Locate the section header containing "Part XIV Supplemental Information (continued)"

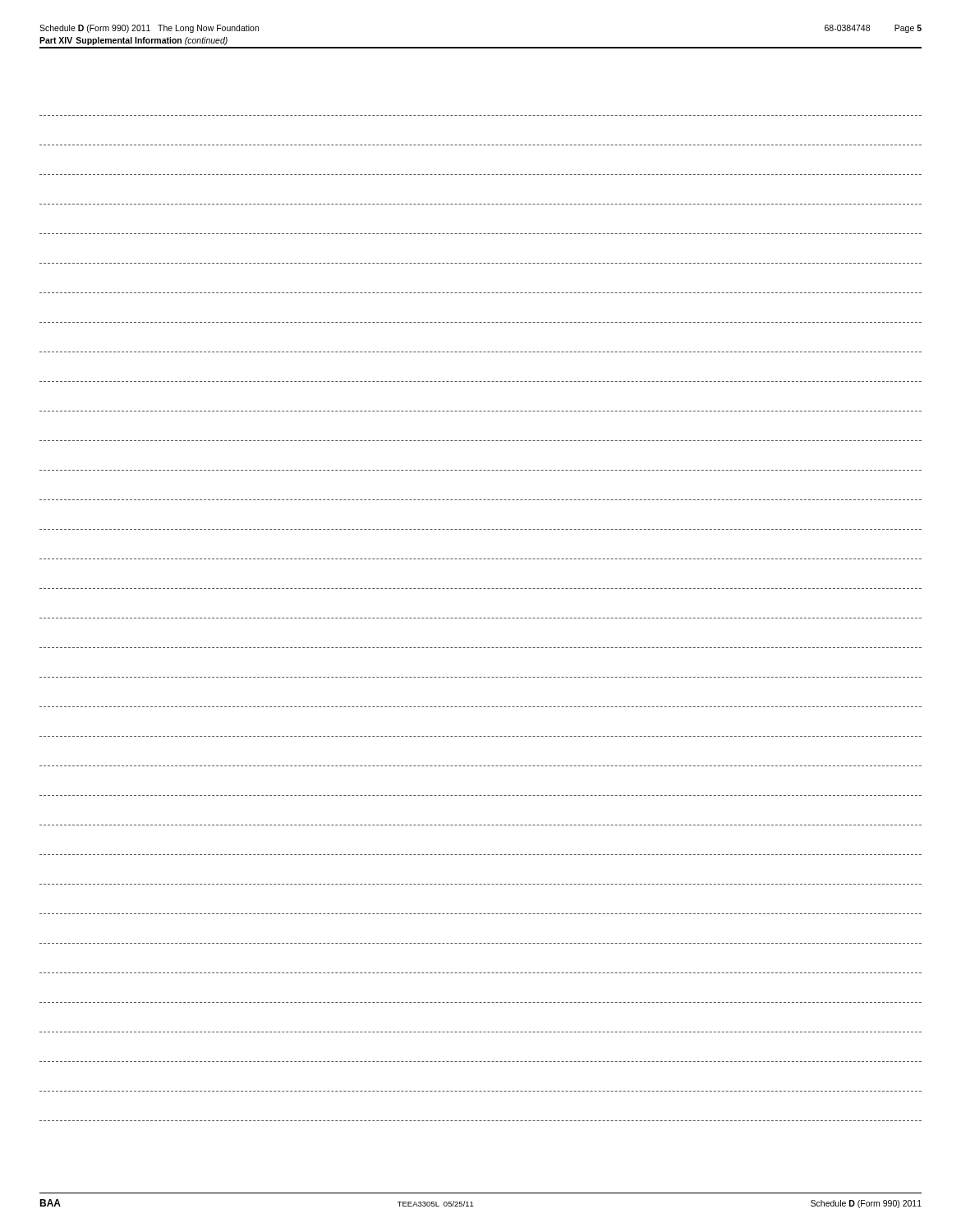[x=134, y=40]
